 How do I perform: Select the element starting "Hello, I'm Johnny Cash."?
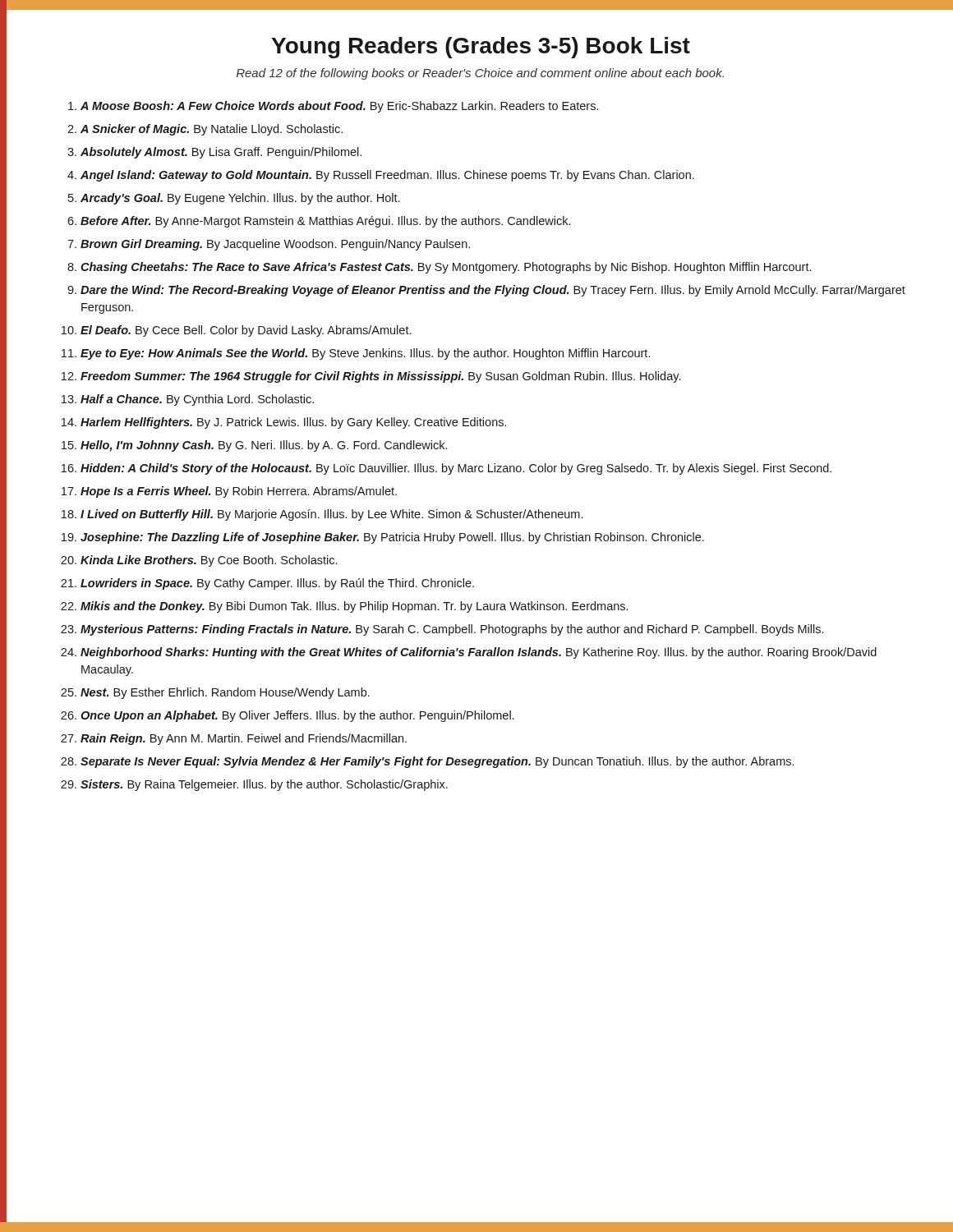(264, 446)
